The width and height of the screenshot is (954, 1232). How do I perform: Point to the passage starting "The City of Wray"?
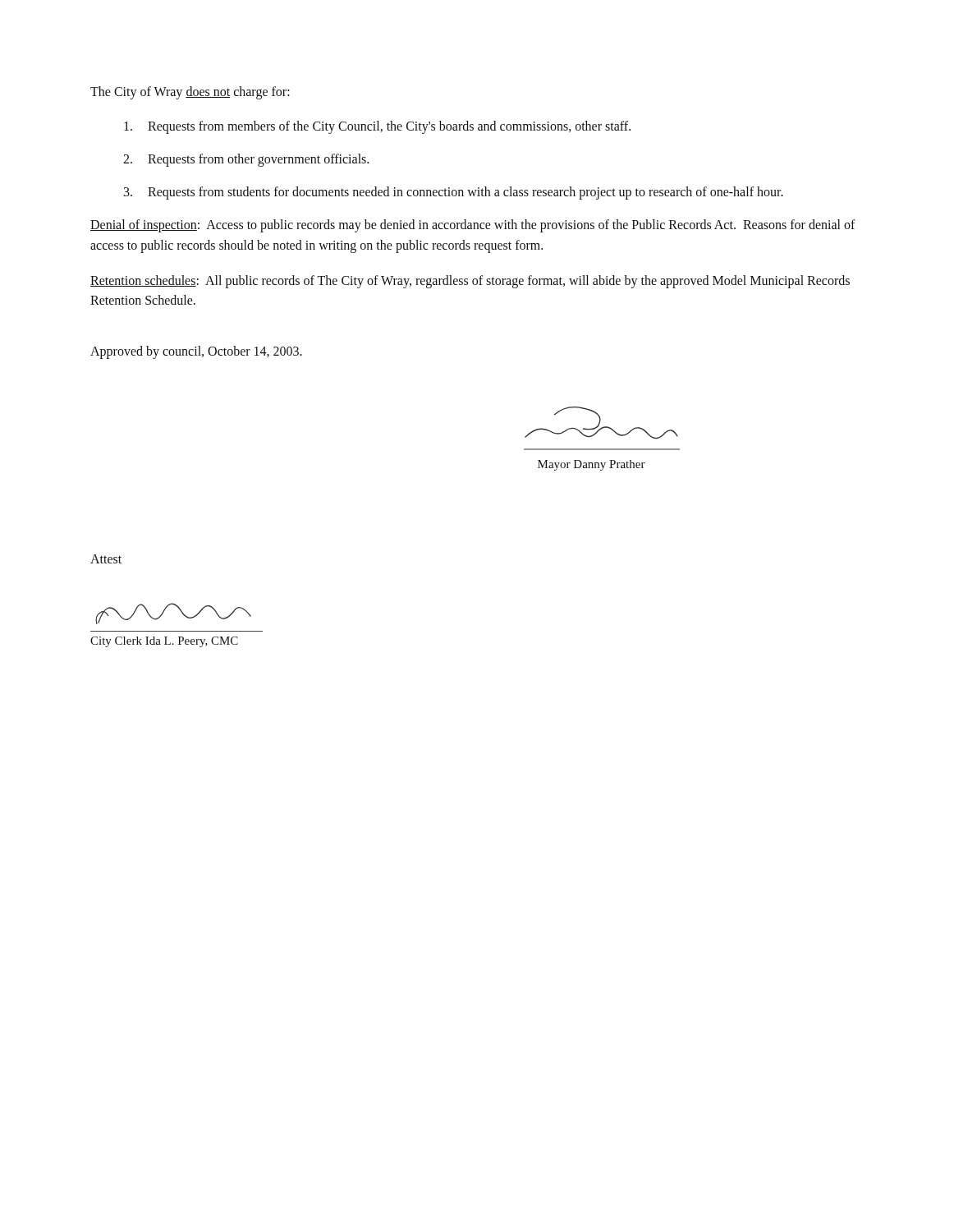190,92
